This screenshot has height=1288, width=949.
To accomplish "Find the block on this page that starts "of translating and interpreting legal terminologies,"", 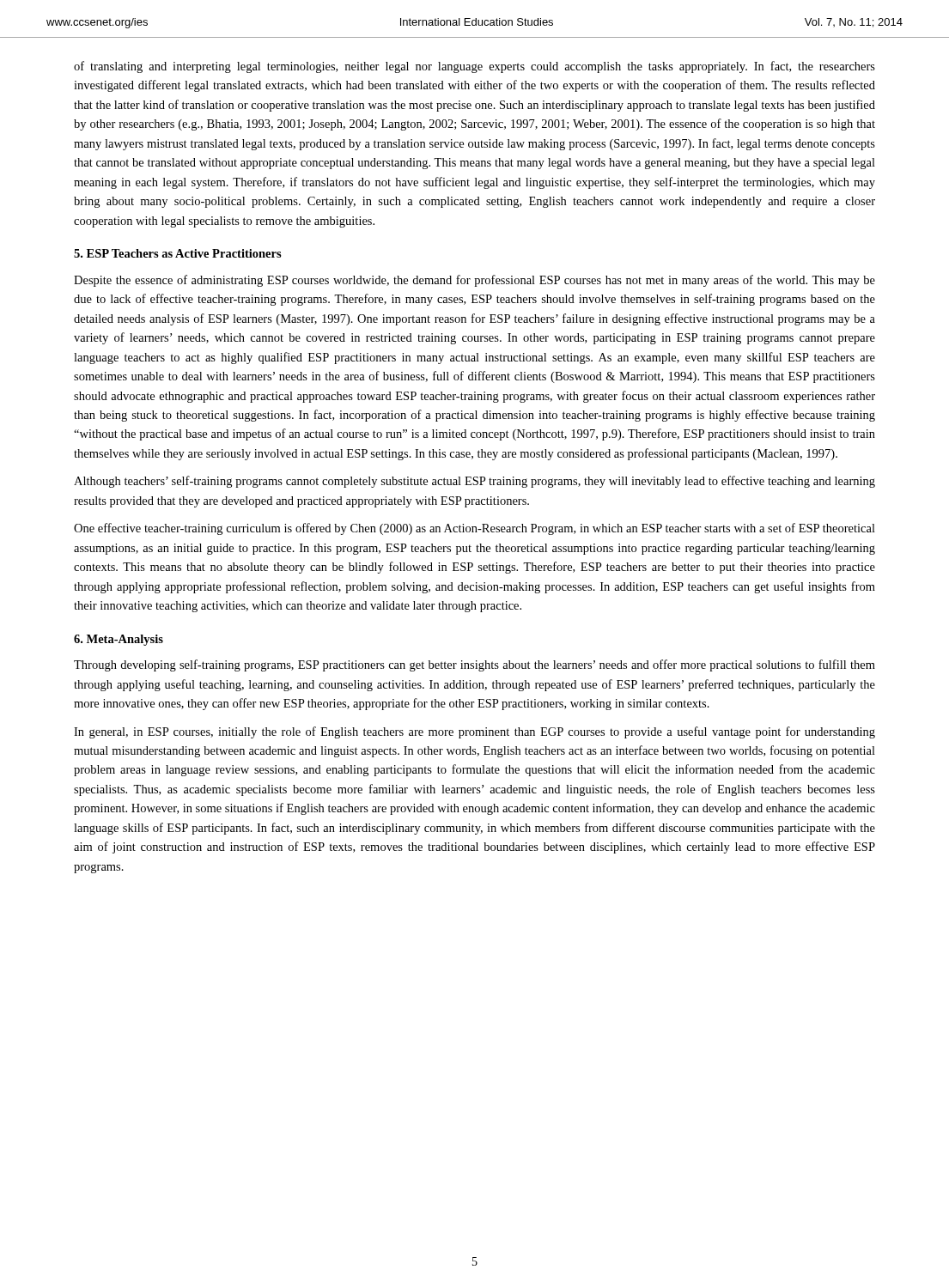I will click(x=474, y=143).
